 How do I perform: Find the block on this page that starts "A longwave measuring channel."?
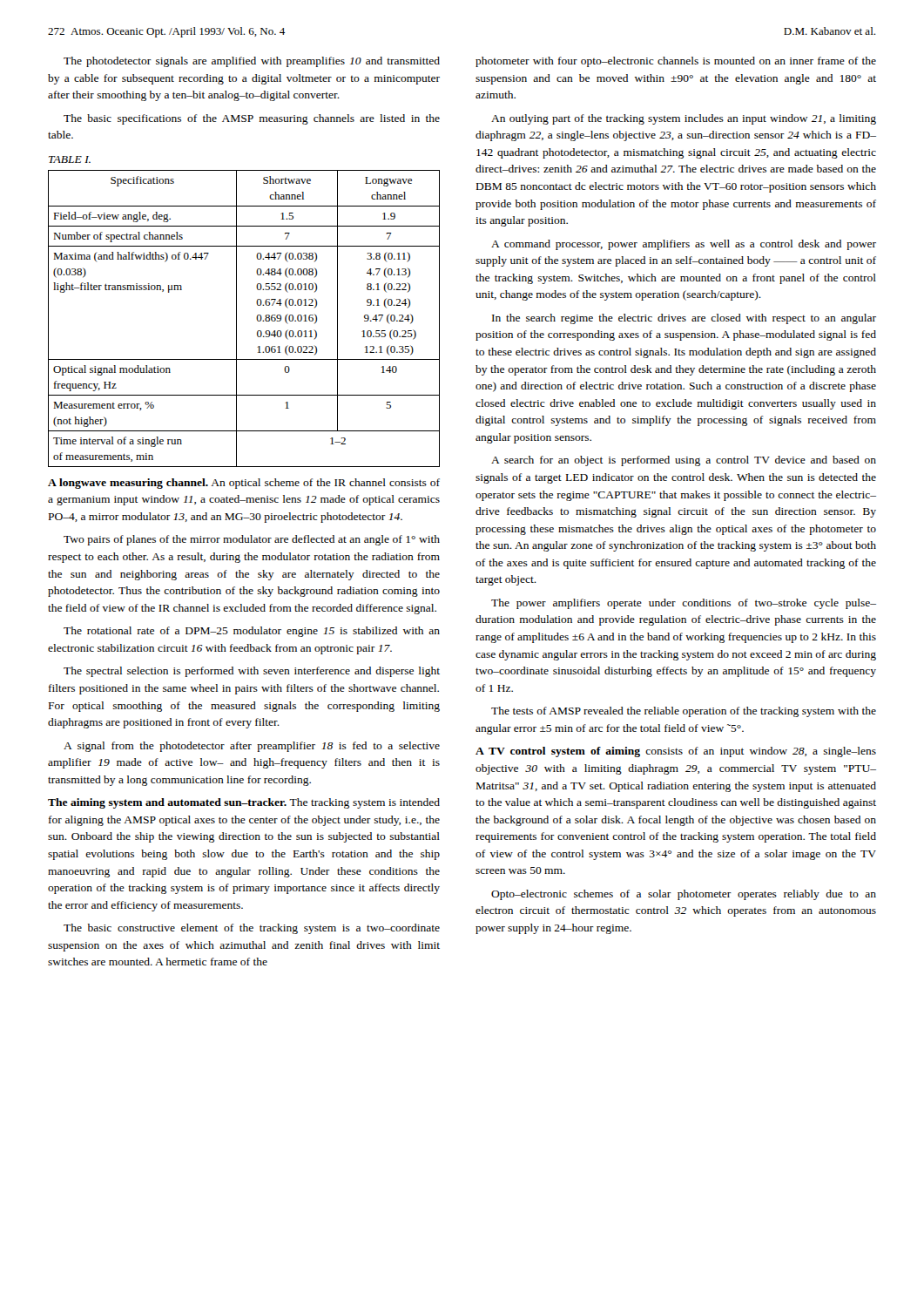[244, 631]
